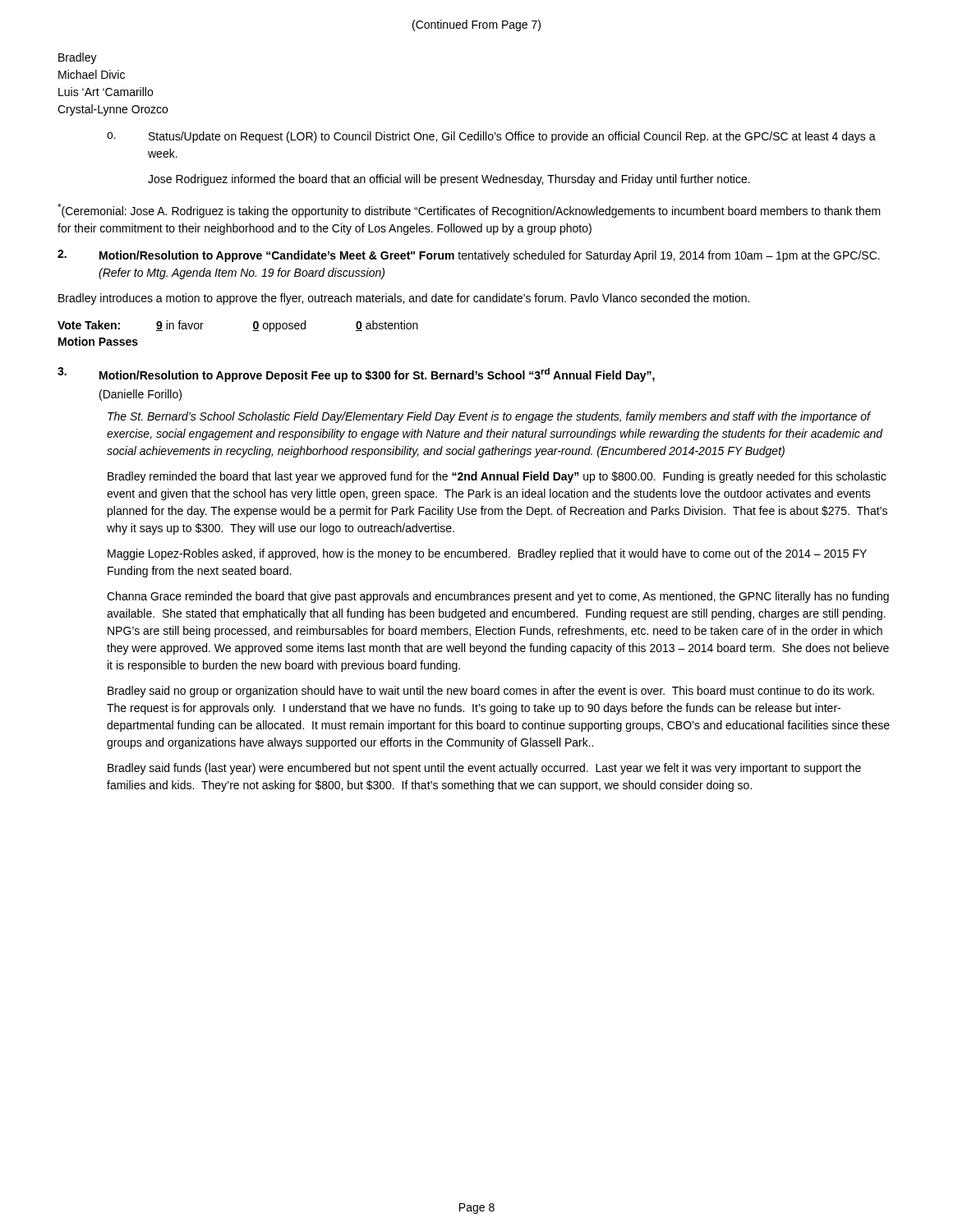This screenshot has width=953, height=1232.
Task: Click on the text block with the text "Bradley said funds (last year) were encumbered"
Action: tap(484, 777)
